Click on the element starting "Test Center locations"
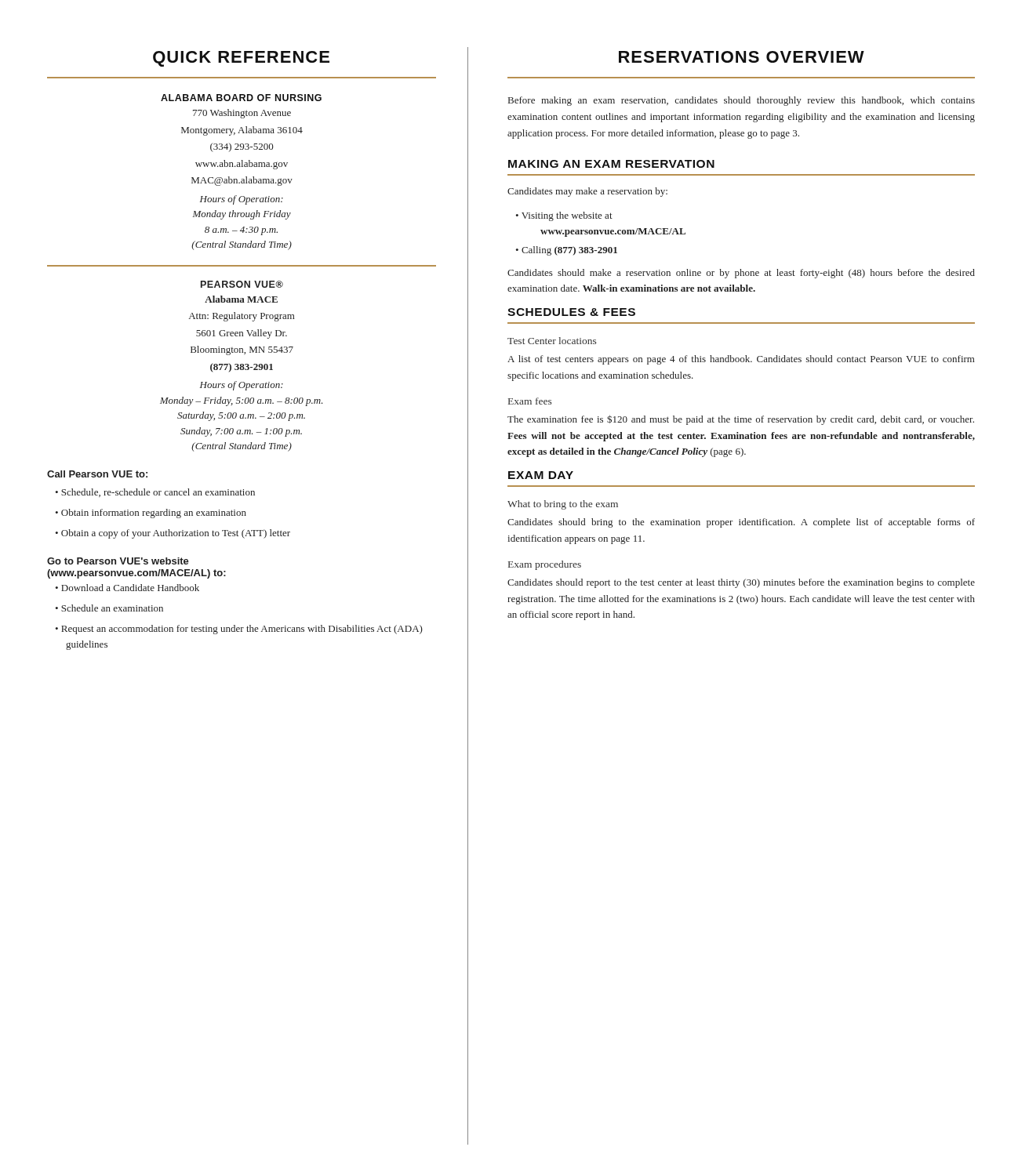 click(x=552, y=341)
